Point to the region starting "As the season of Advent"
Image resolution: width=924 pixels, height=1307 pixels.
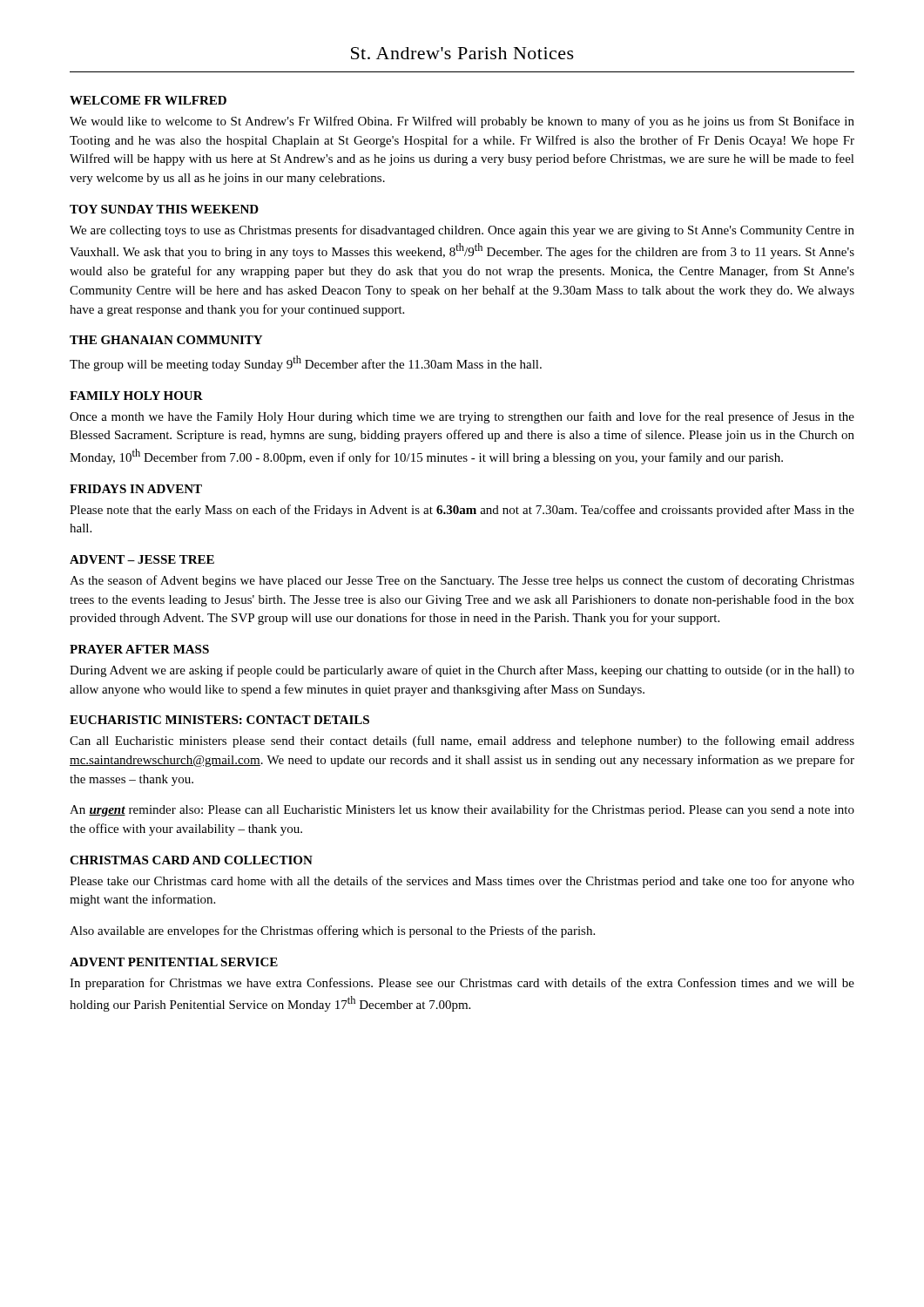coord(462,600)
